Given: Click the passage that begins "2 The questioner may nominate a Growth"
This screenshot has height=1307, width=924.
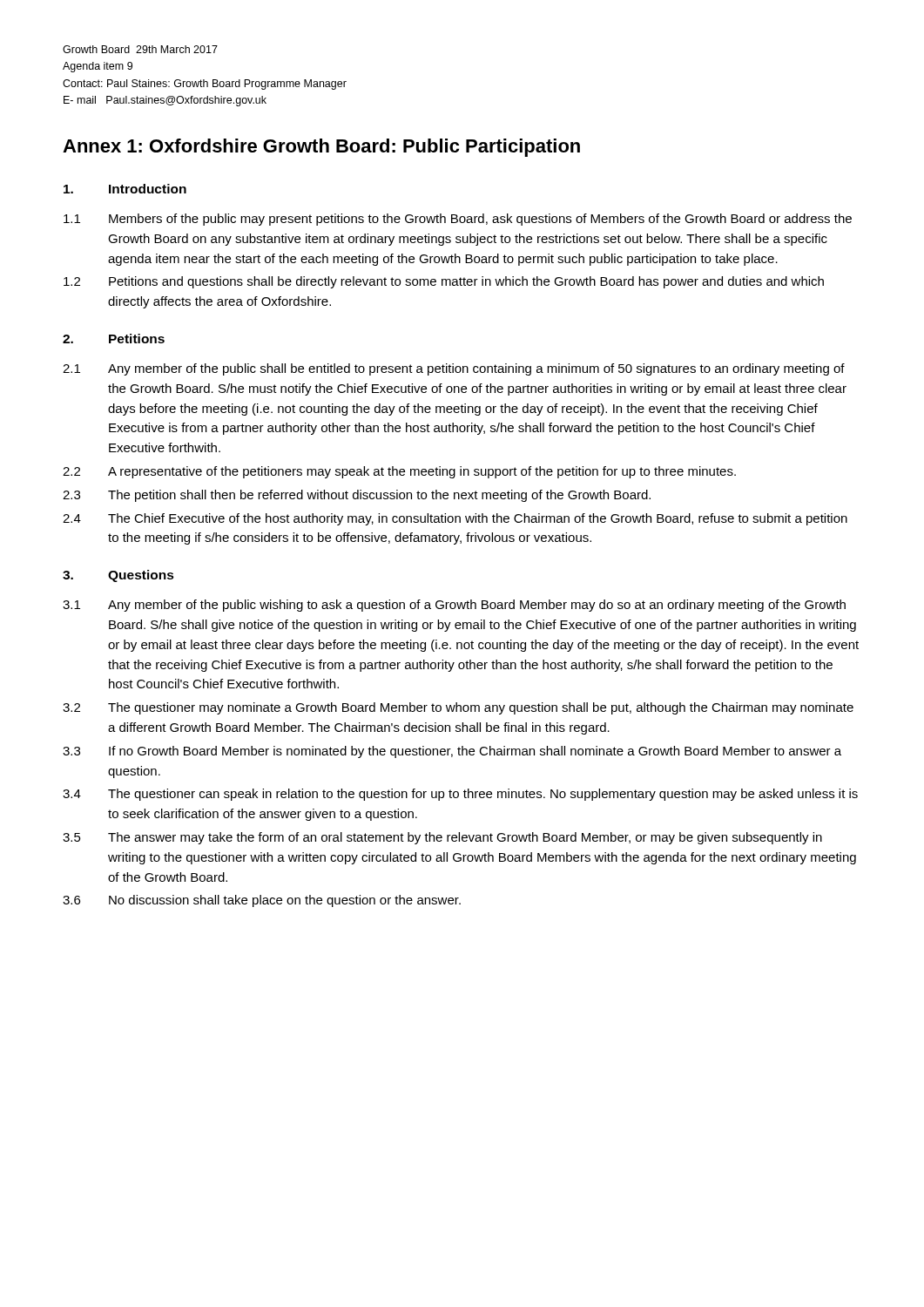Looking at the screenshot, I should tap(462, 718).
